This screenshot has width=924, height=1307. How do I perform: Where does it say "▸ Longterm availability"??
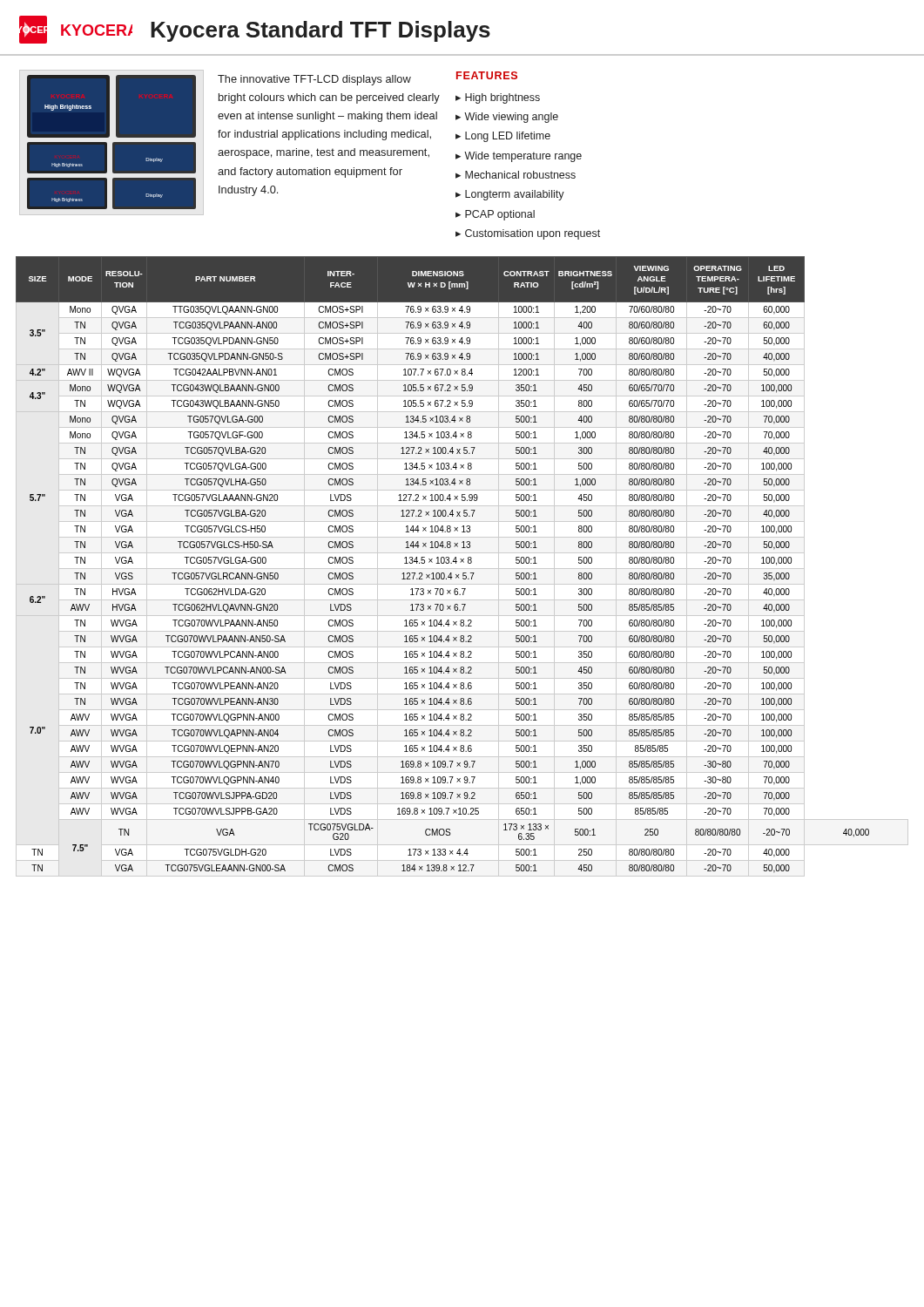pyautogui.click(x=510, y=195)
